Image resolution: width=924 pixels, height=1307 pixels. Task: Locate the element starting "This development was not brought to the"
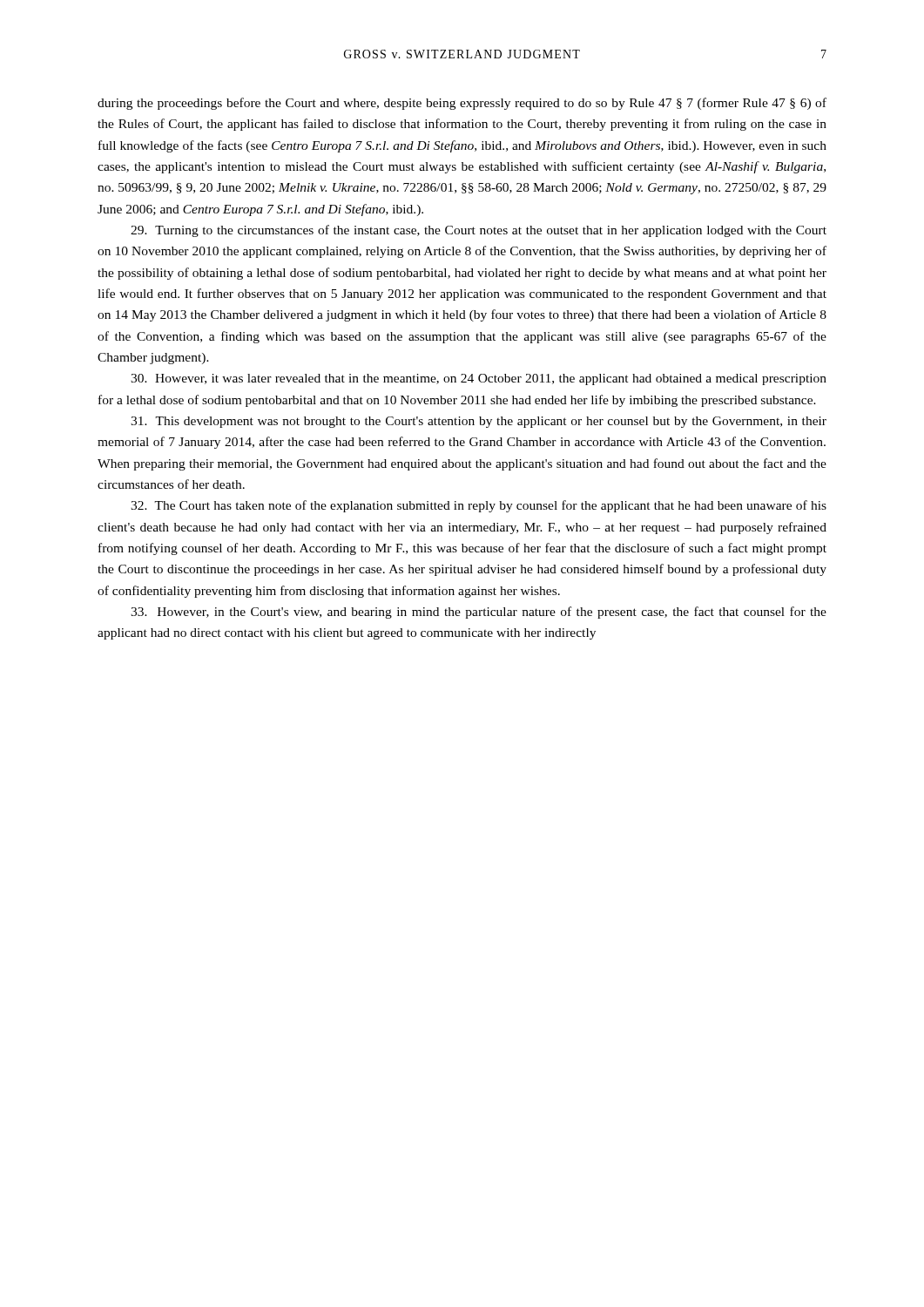point(462,452)
